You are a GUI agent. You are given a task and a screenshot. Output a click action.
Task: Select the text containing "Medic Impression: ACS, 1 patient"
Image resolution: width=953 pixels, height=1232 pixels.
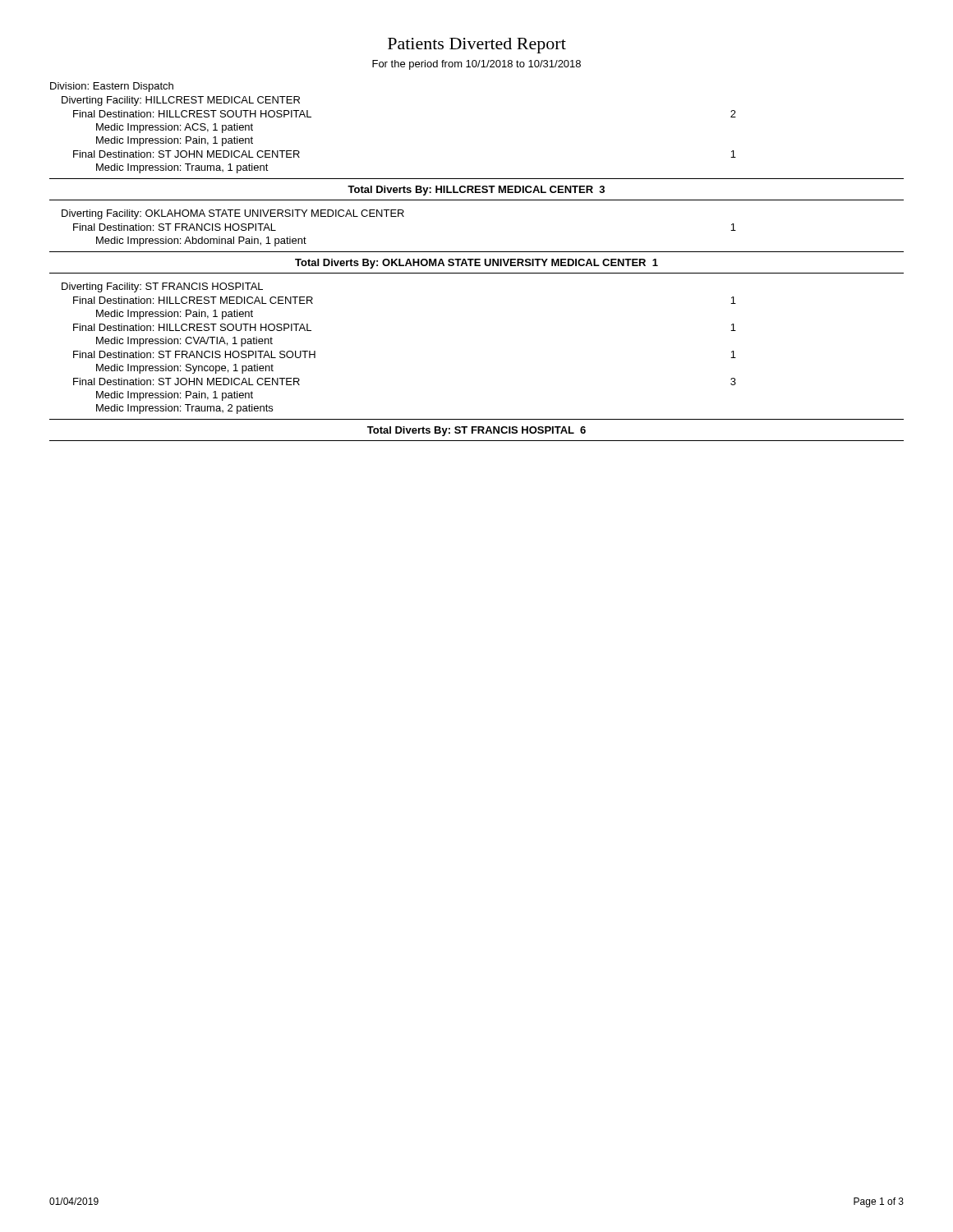click(174, 127)
